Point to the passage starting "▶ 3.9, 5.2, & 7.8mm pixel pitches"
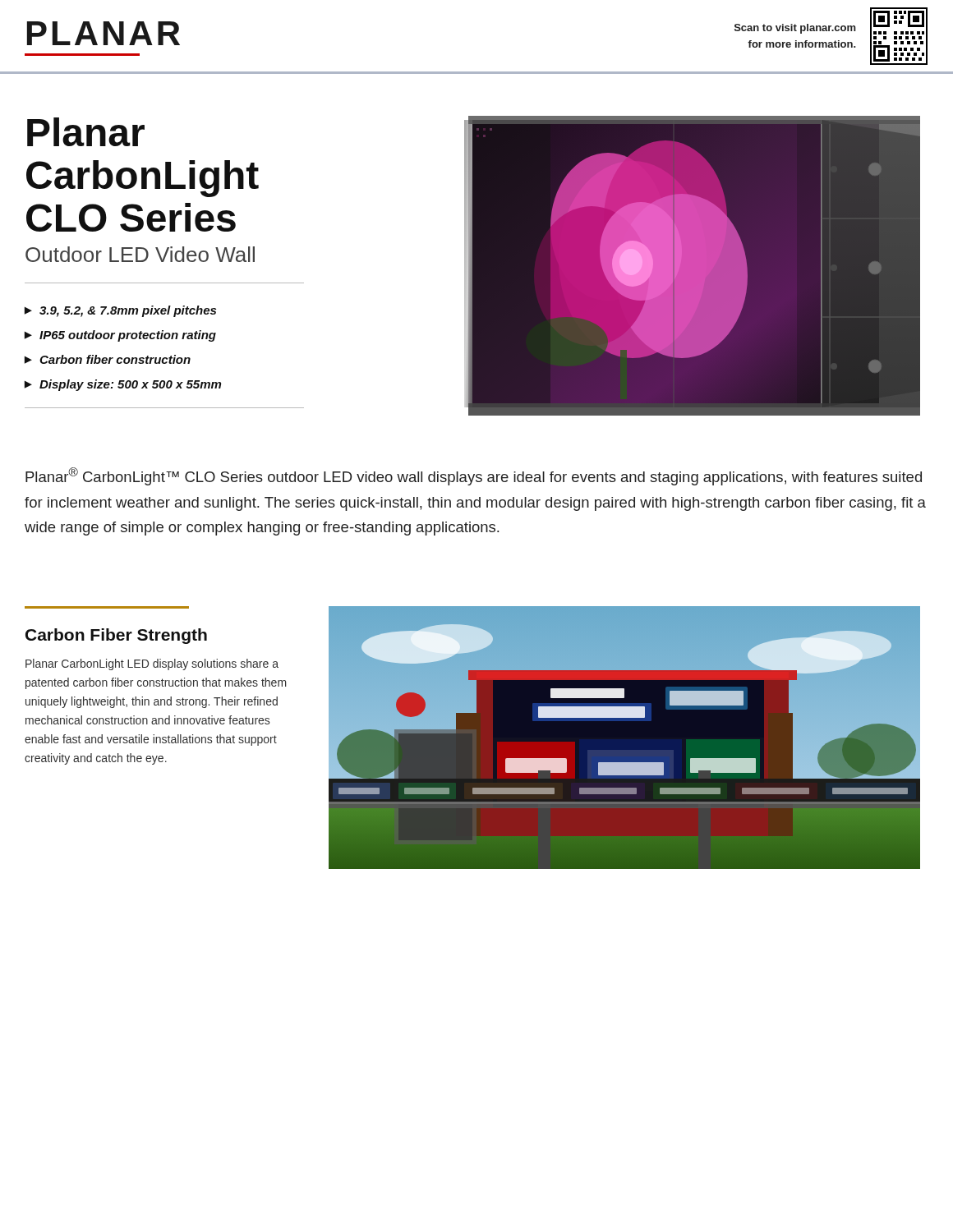This screenshot has width=953, height=1232. [121, 310]
